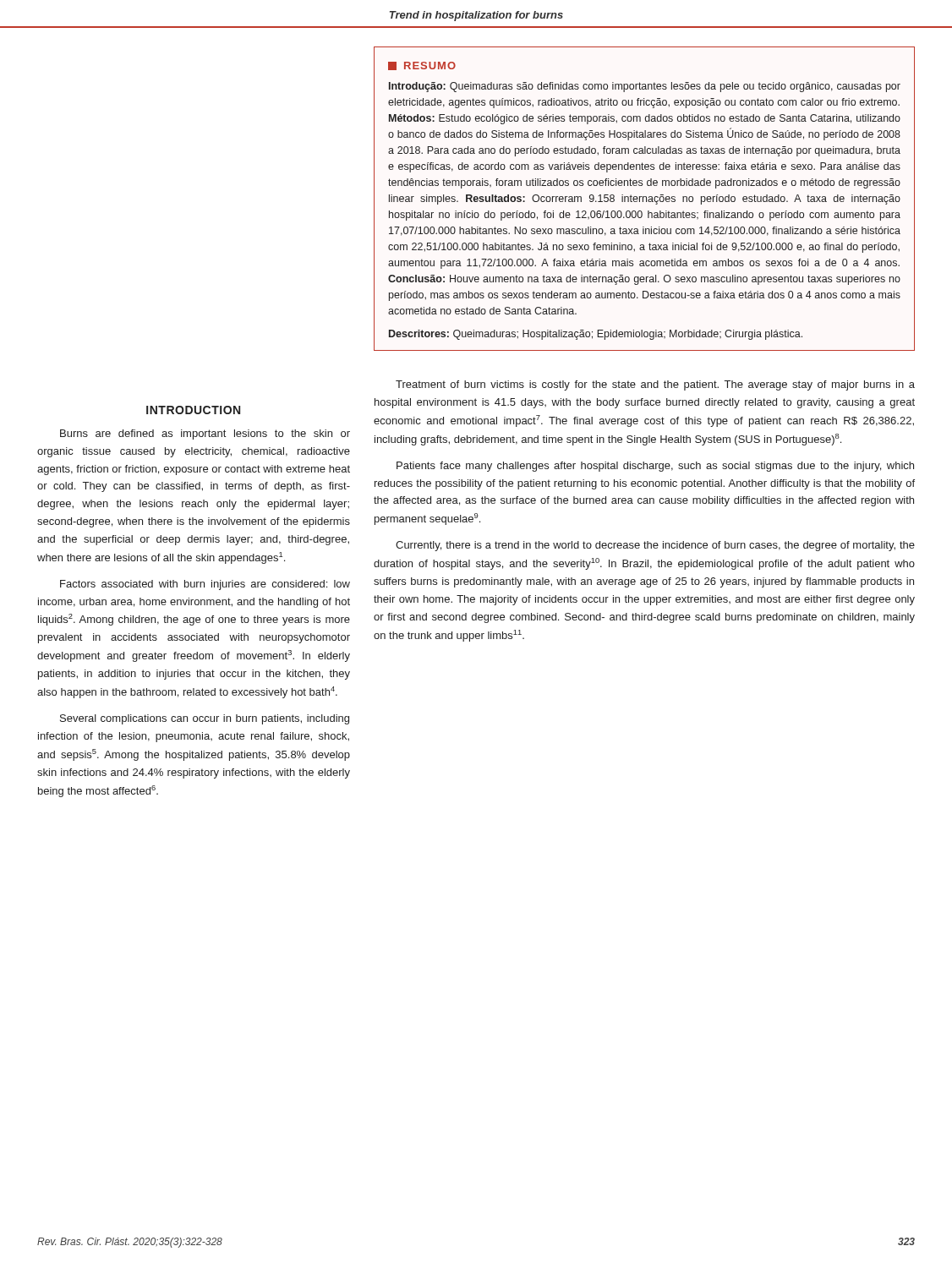Screen dimensions: 1268x952
Task: Select the text block containing "Resumo Introdução: Queimaduras são definidas como importantes"
Action: [x=644, y=200]
